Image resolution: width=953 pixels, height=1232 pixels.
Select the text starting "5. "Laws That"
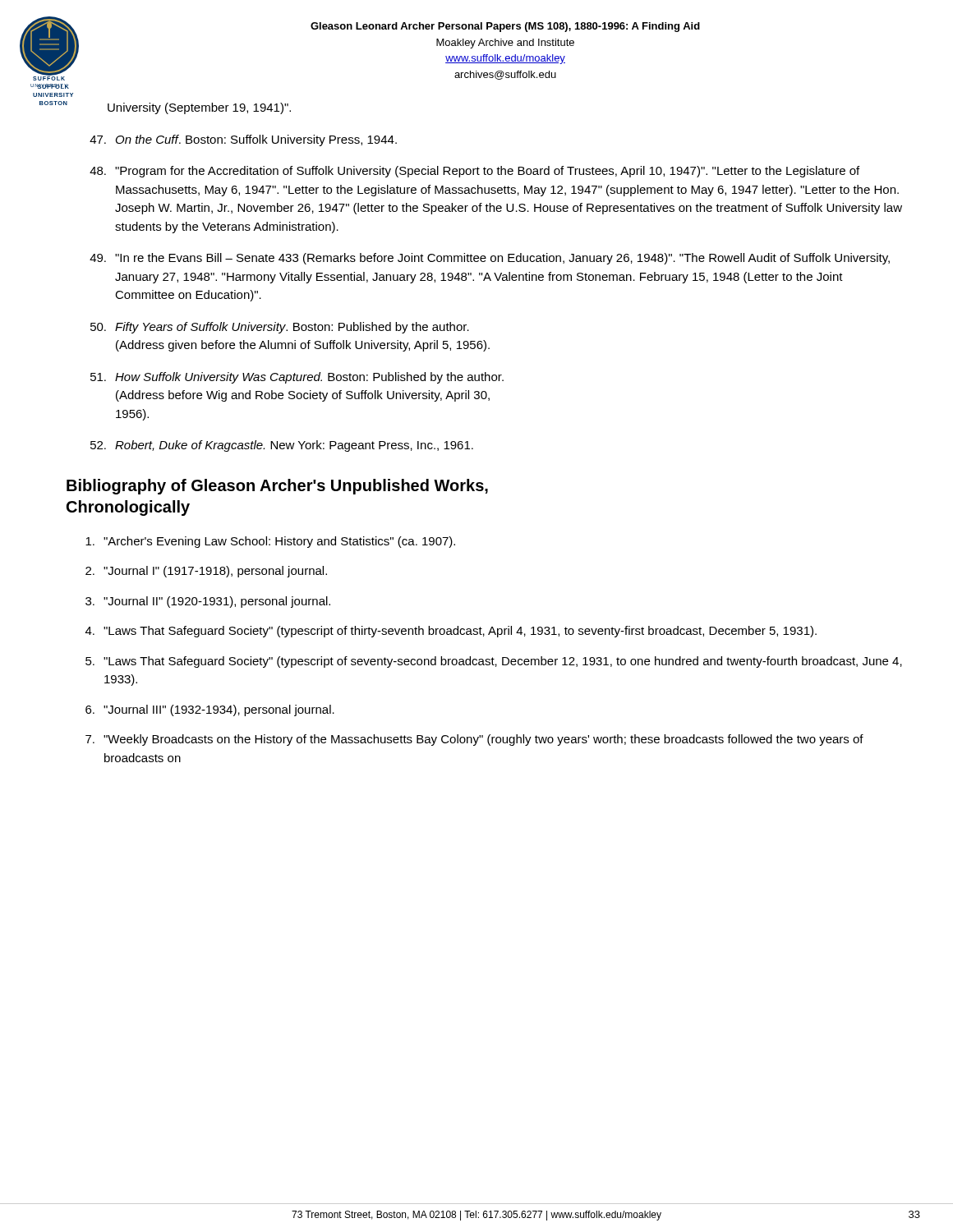point(485,670)
